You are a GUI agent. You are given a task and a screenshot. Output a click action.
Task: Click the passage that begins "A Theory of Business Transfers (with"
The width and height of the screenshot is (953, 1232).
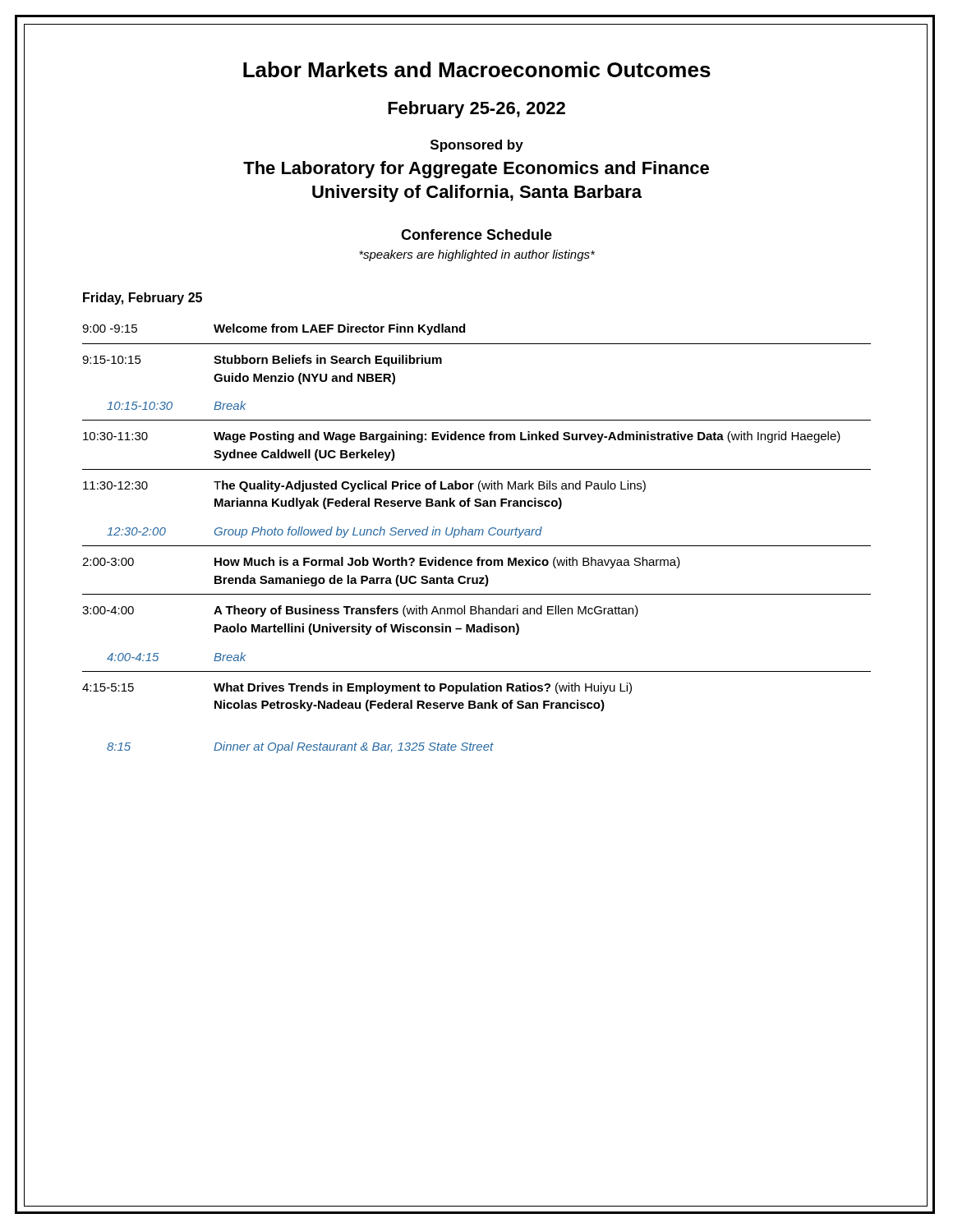click(x=426, y=619)
